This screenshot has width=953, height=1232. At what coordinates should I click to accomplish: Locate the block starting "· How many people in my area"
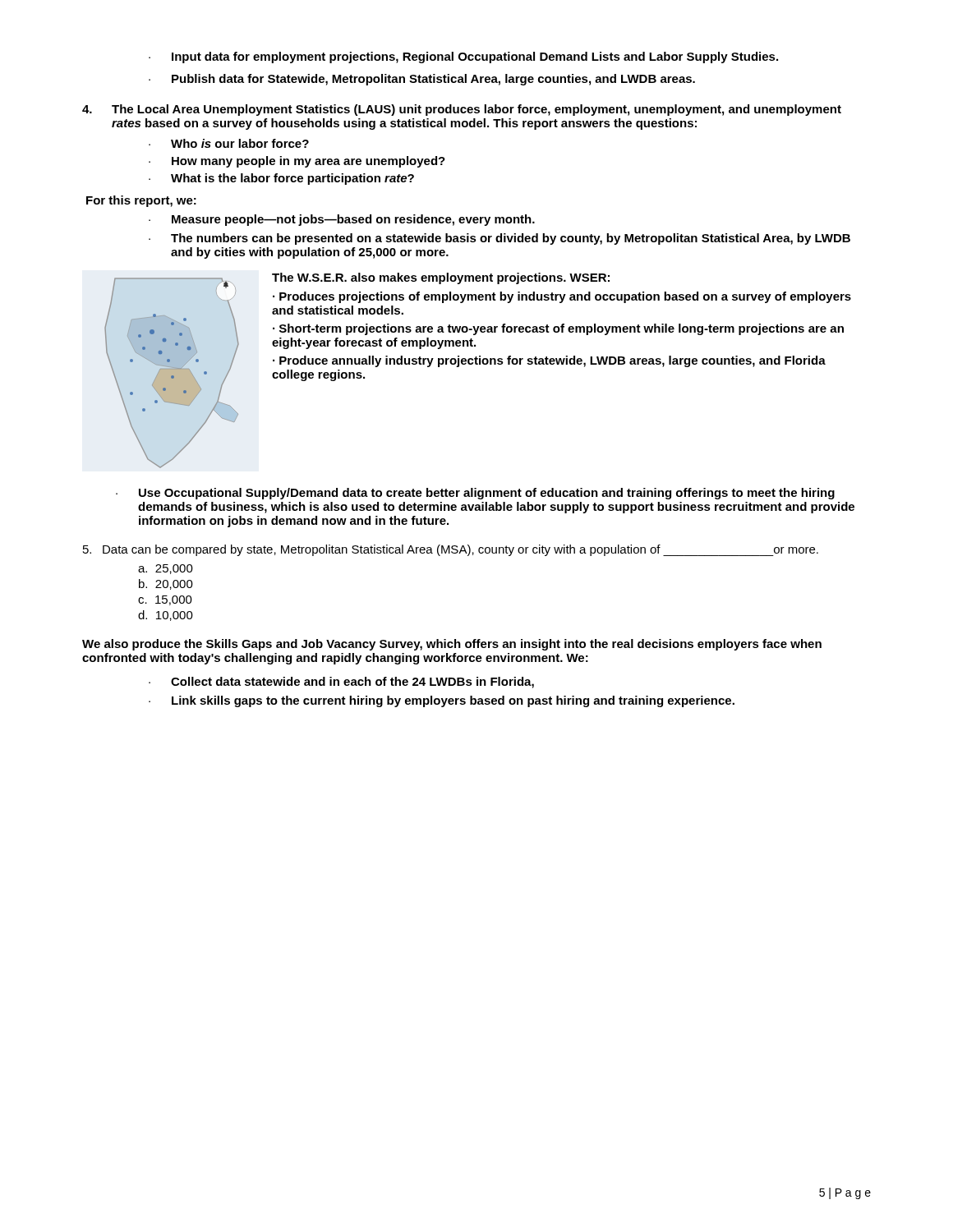pyautogui.click(x=297, y=162)
